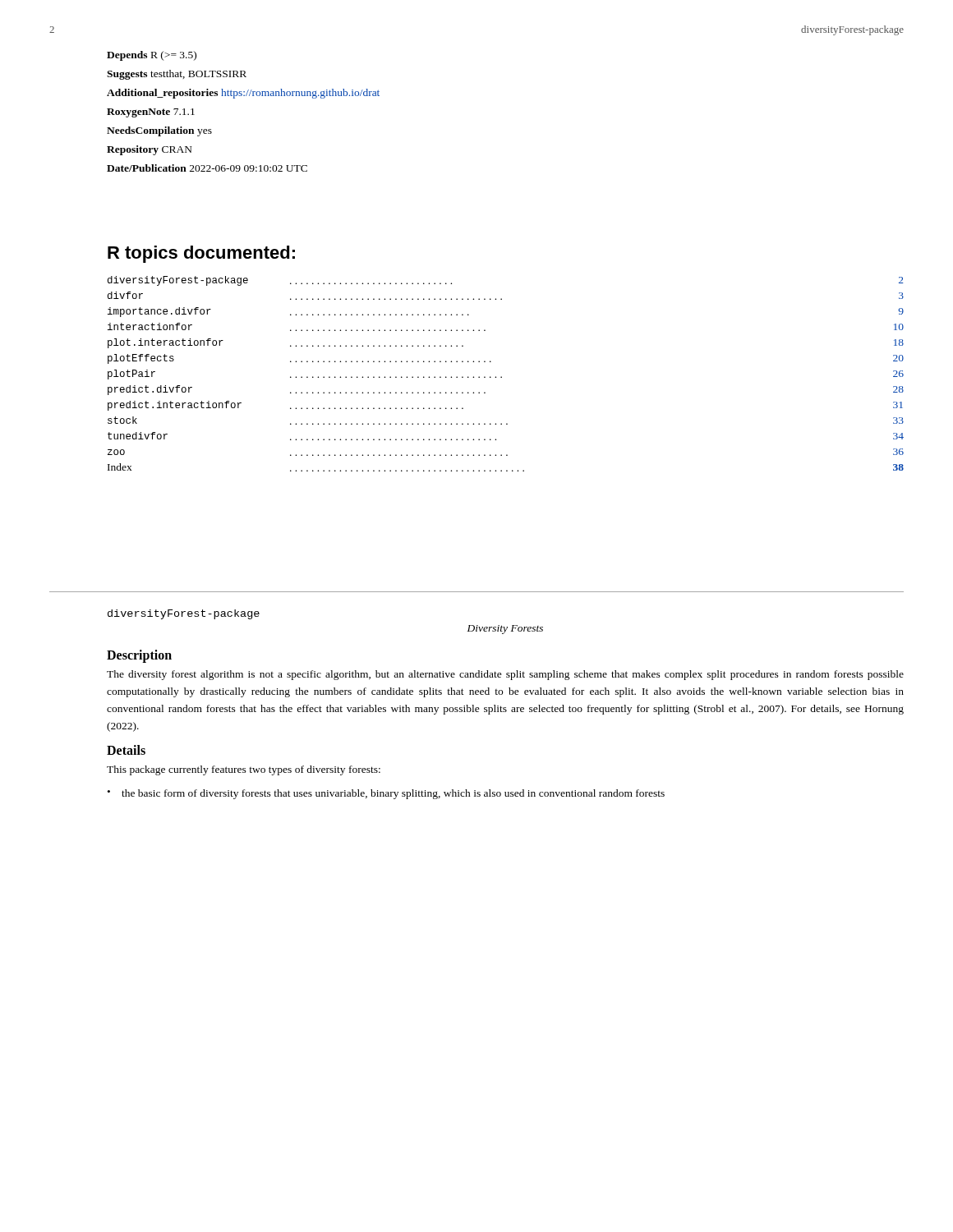Viewport: 953px width, 1232px height.
Task: Select the region starting "Repository CRAN"
Action: pyautogui.click(x=149, y=149)
